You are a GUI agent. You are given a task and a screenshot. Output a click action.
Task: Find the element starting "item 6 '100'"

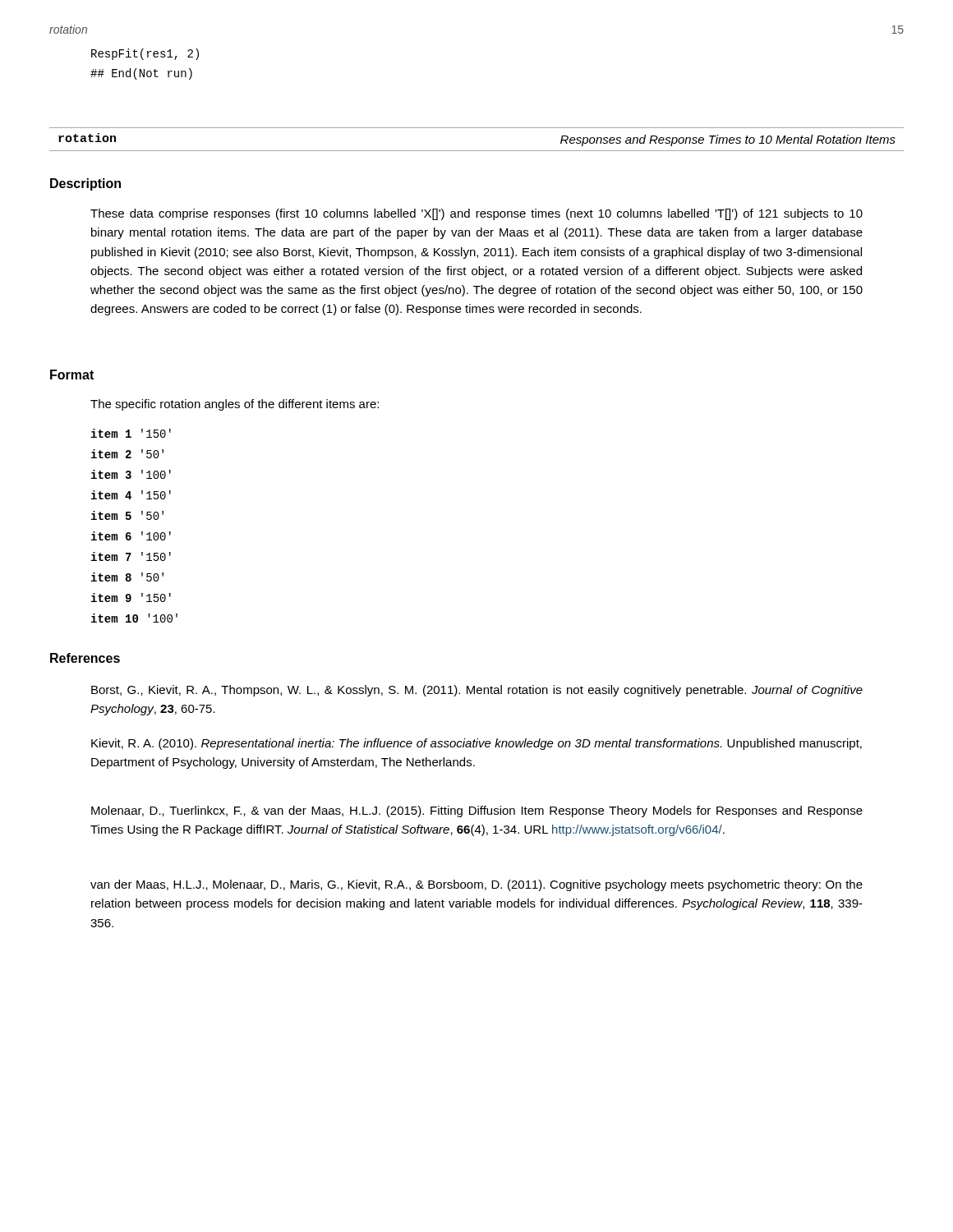pyautogui.click(x=132, y=537)
